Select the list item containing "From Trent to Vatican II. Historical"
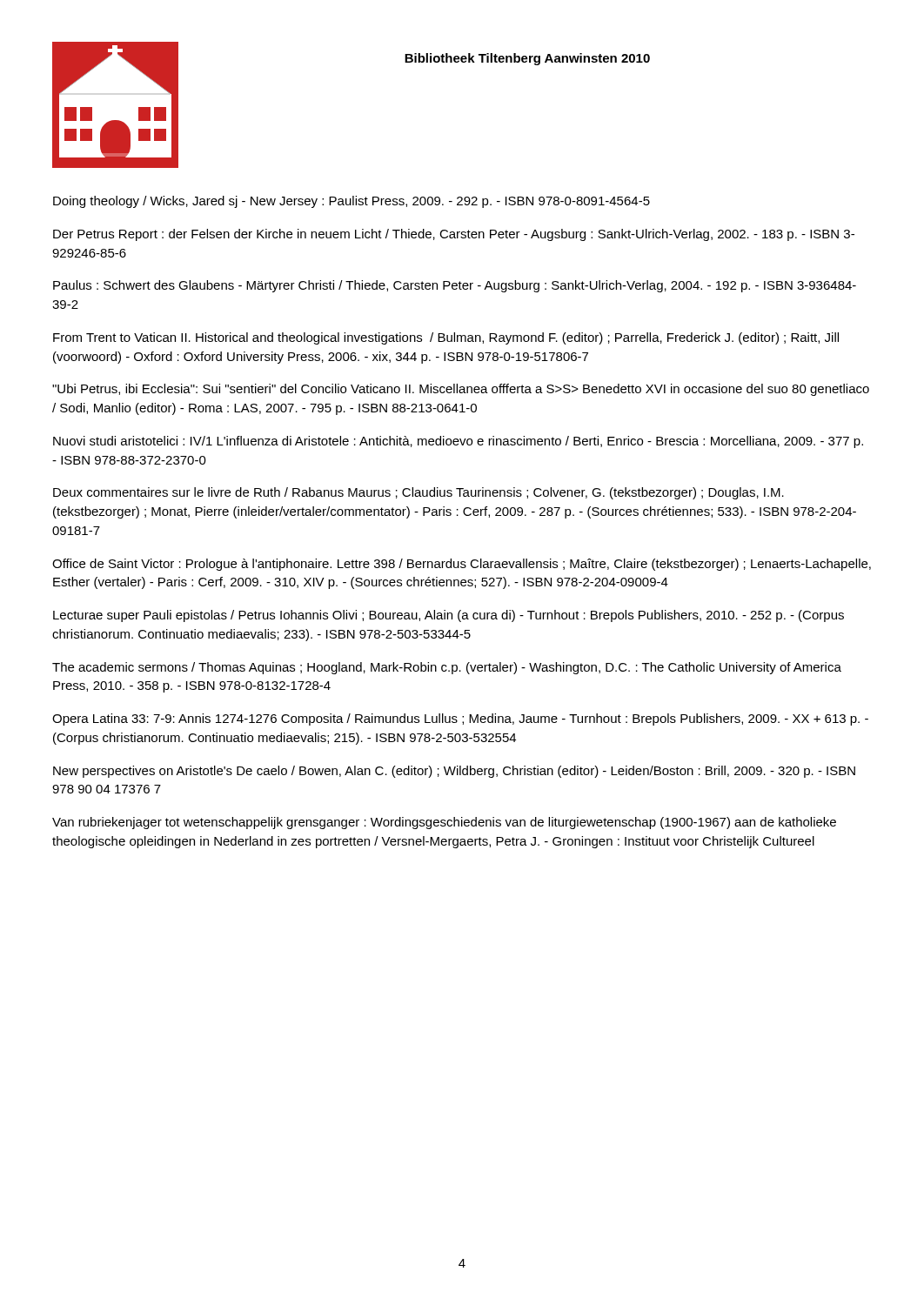 [x=446, y=346]
